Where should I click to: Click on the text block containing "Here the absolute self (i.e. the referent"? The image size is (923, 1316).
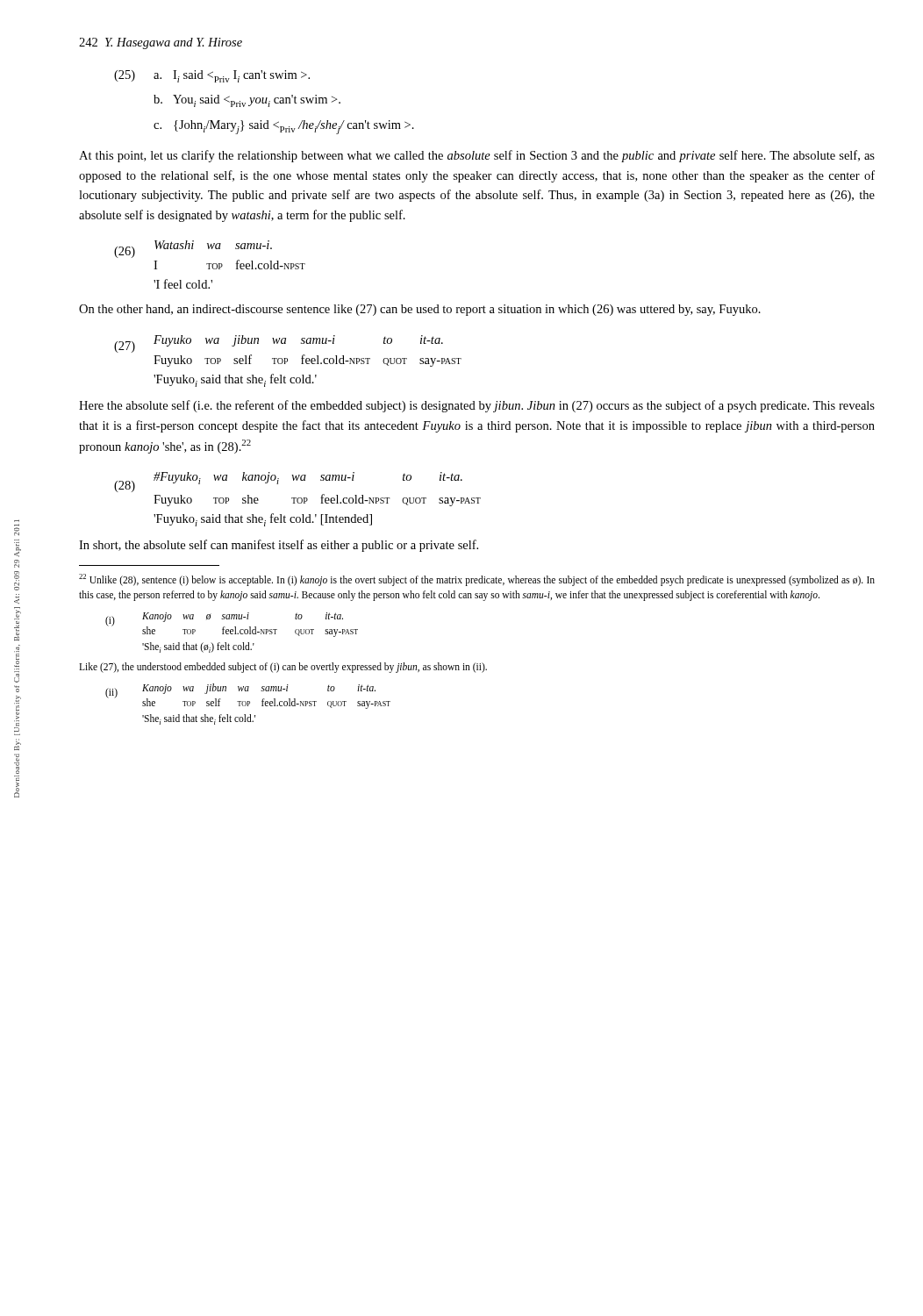click(477, 426)
